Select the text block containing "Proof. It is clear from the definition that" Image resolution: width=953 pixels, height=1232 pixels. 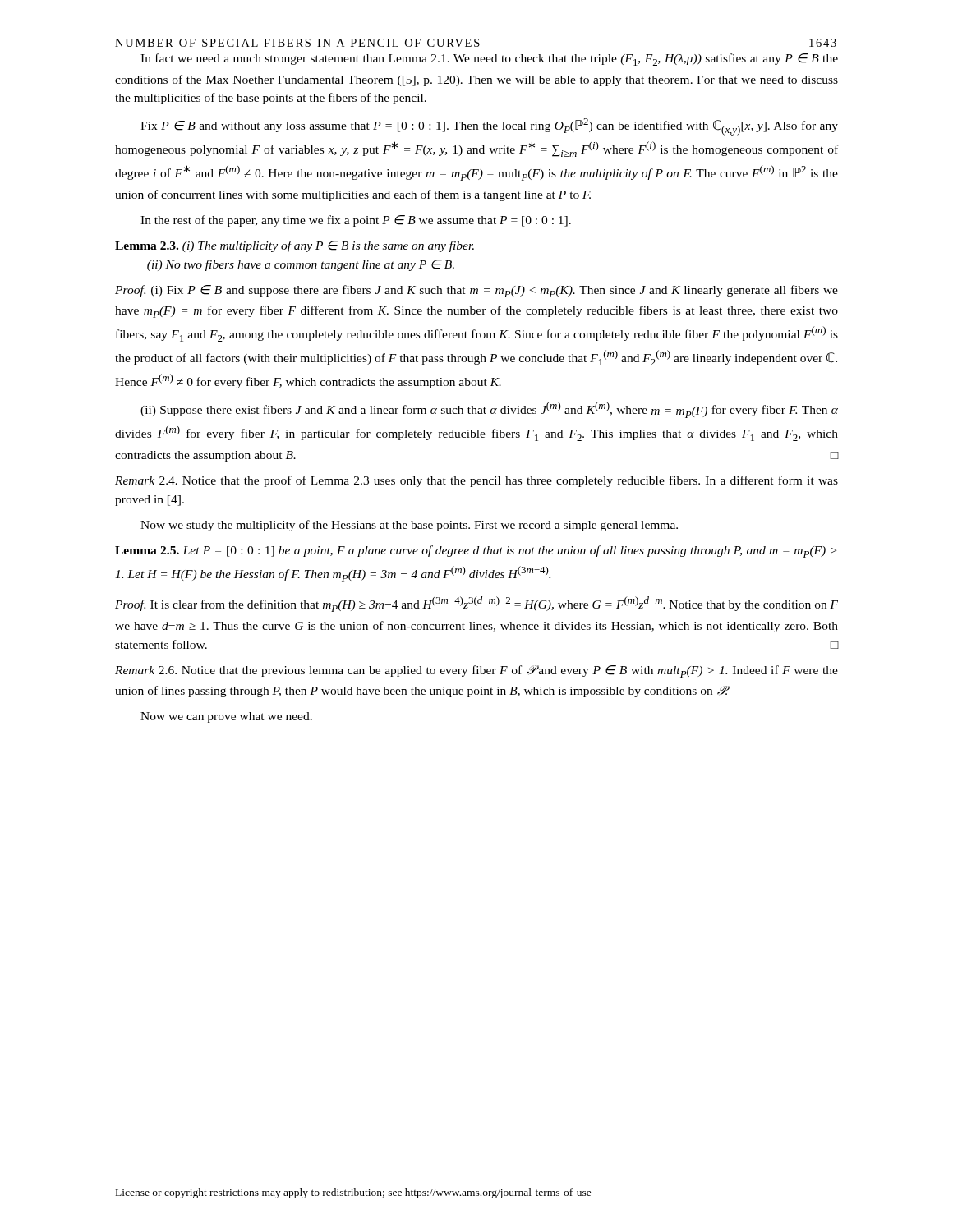[476, 623]
